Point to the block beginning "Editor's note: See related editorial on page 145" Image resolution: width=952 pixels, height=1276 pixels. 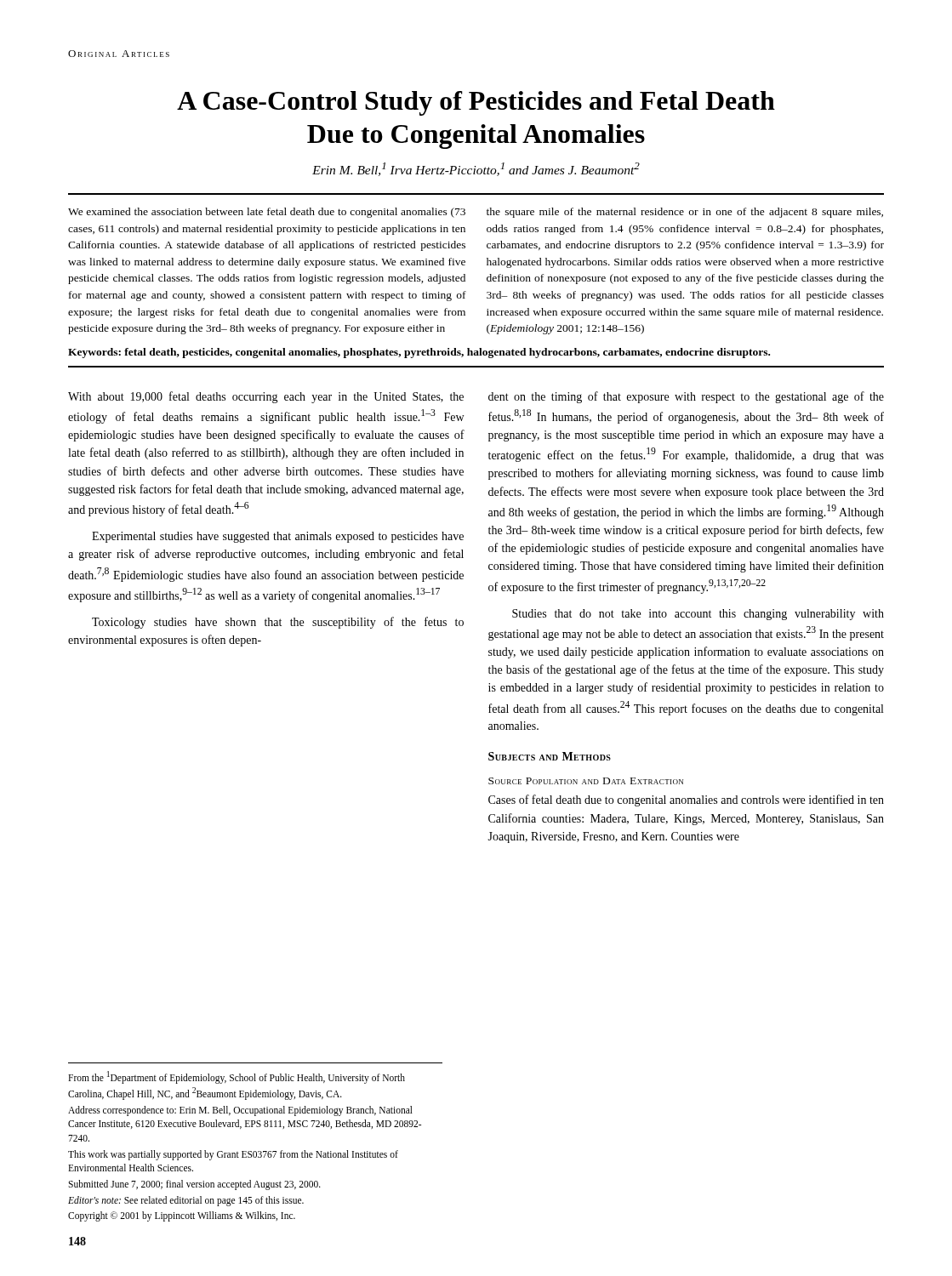[186, 1200]
